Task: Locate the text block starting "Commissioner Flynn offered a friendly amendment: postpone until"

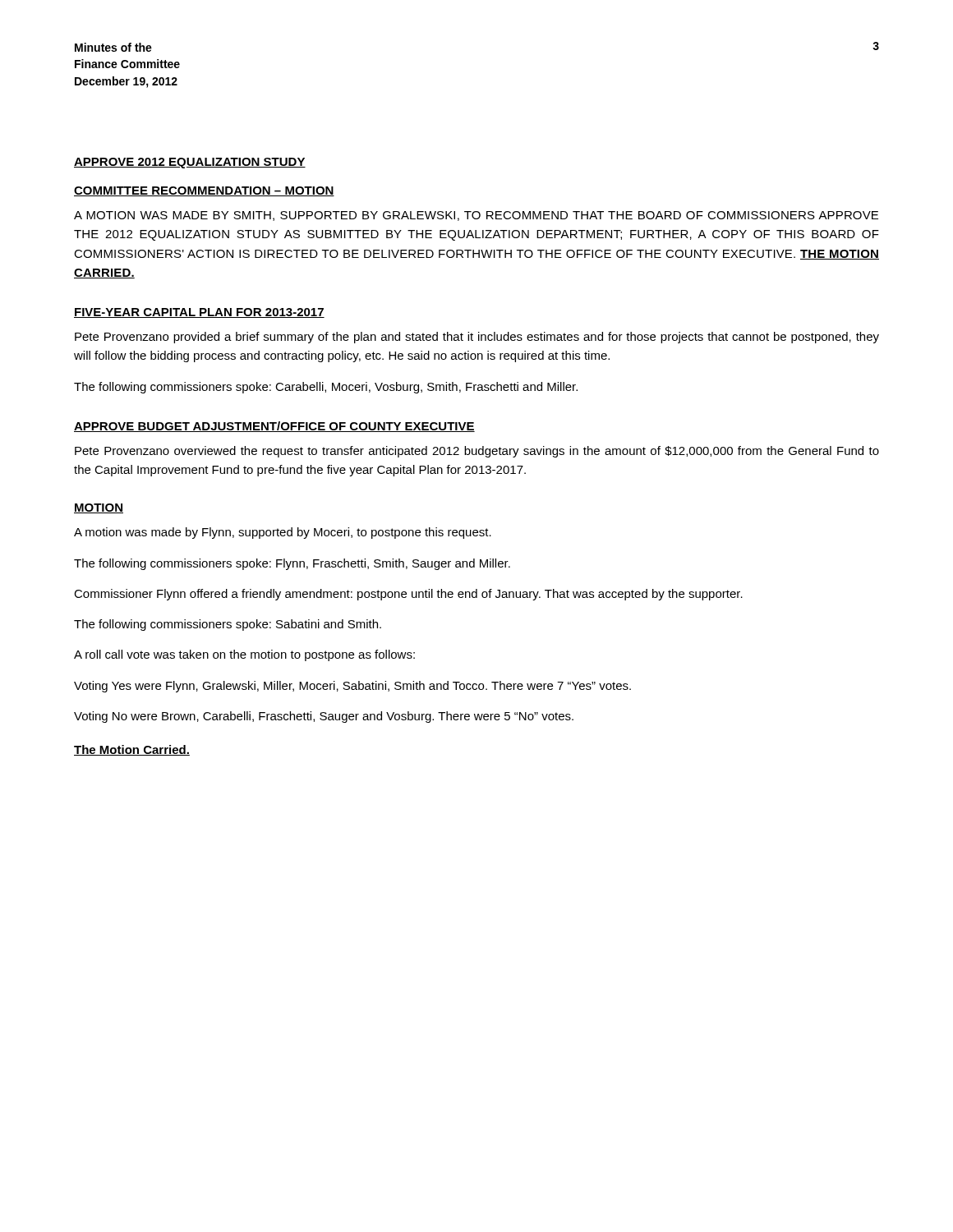Action: click(409, 593)
